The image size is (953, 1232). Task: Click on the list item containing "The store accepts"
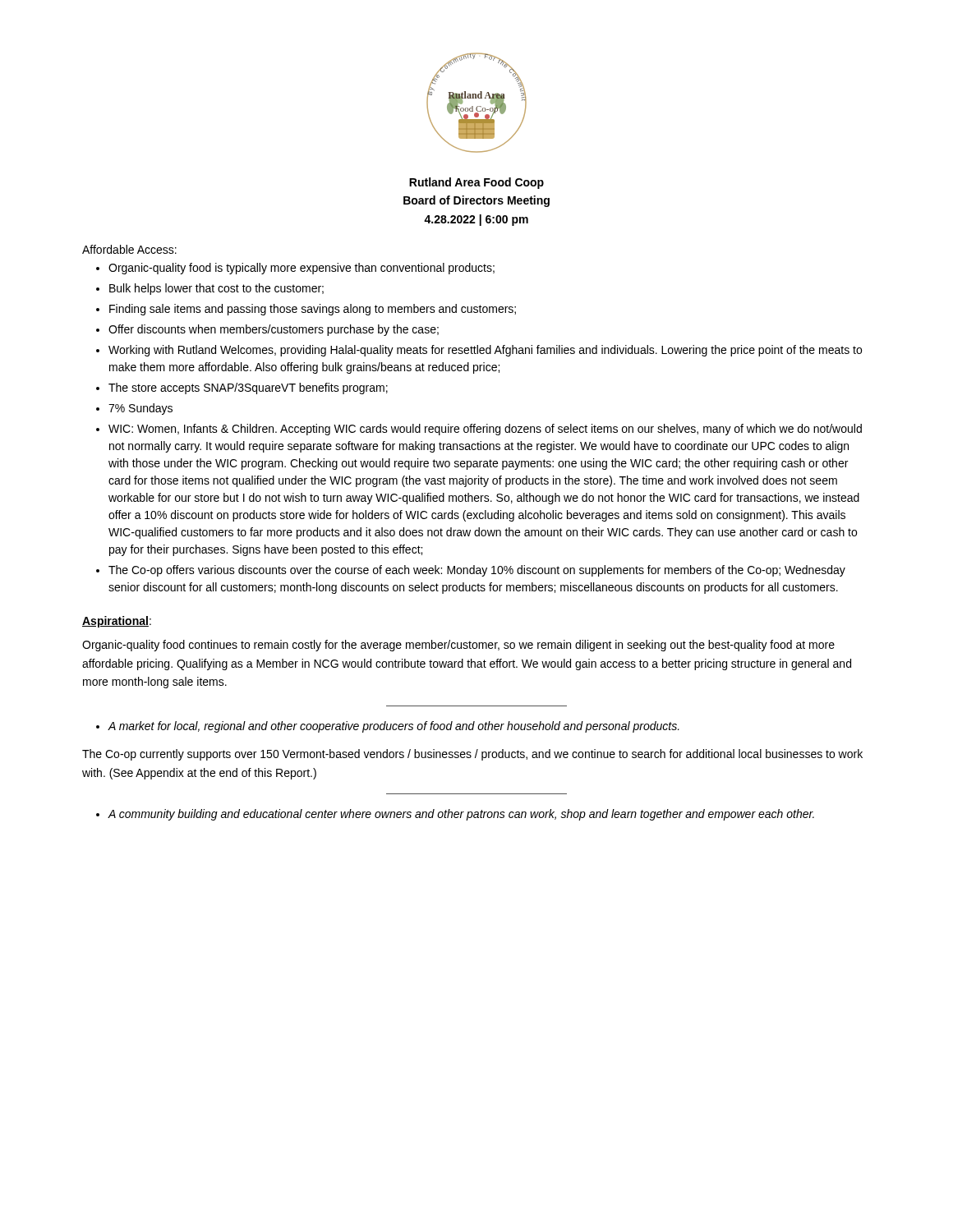point(248,388)
